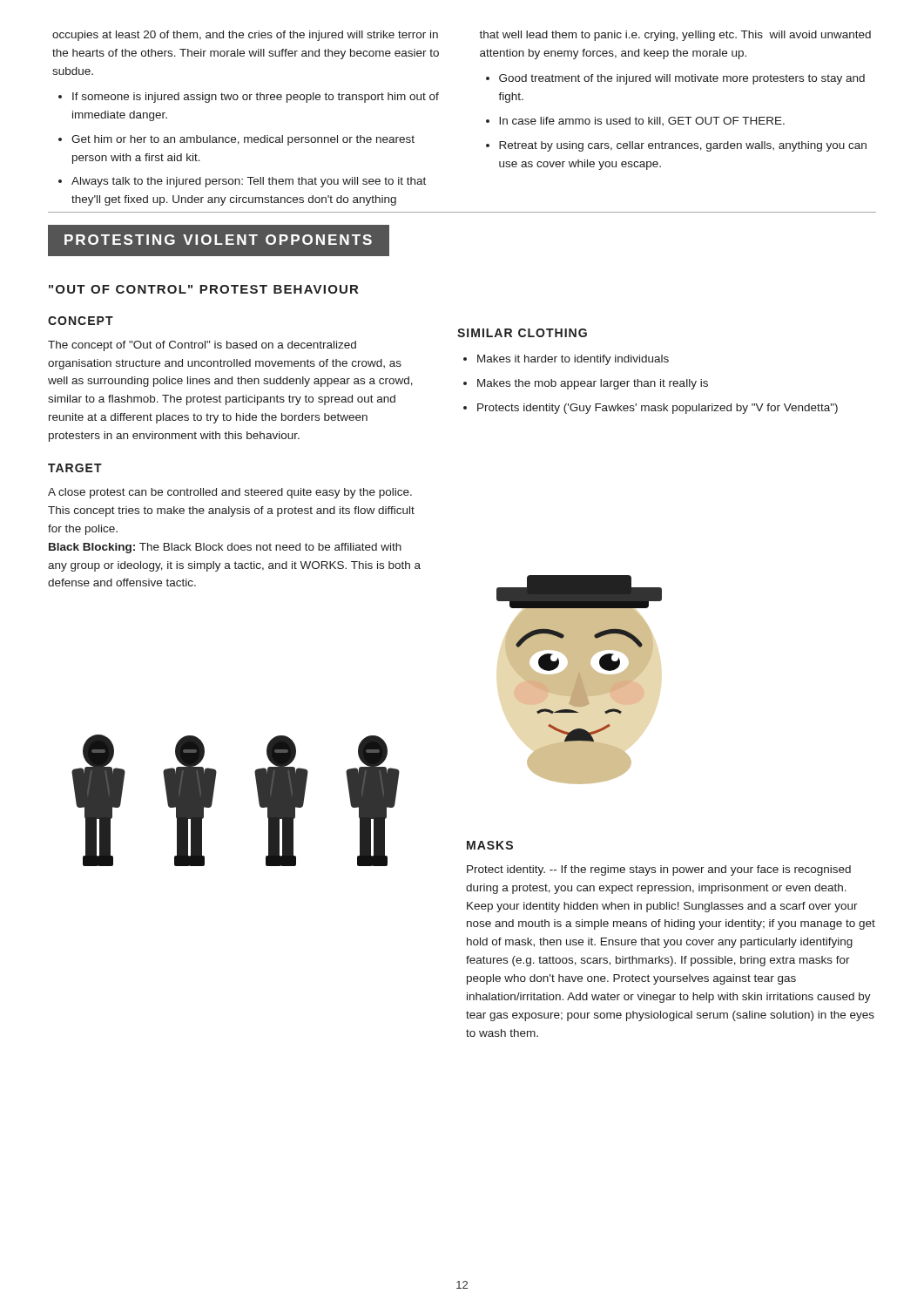Locate the text block that says "that well lead"
Image resolution: width=924 pixels, height=1307 pixels.
[675, 44]
